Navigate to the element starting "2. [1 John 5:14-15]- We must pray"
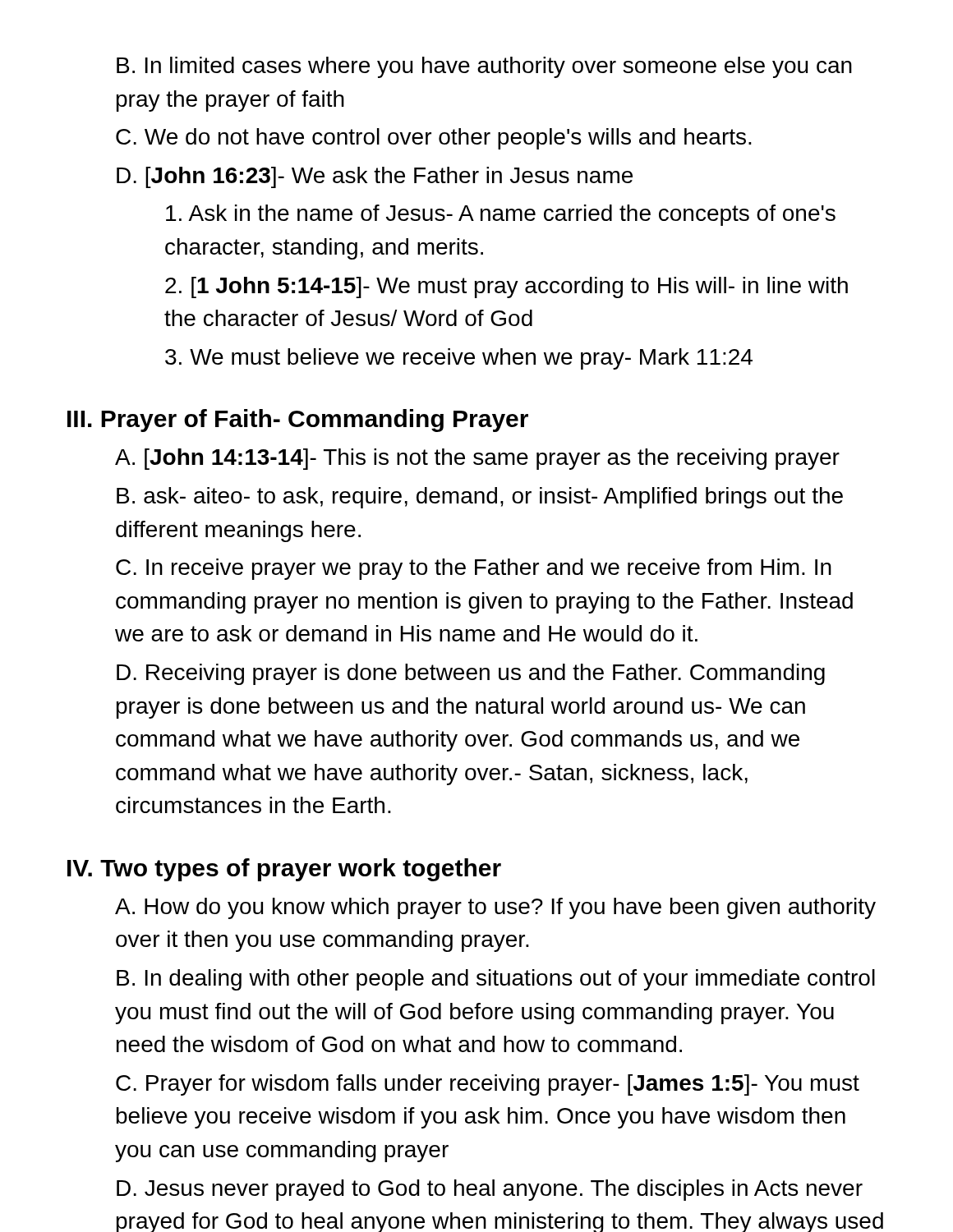Image resolution: width=953 pixels, height=1232 pixels. (x=507, y=302)
